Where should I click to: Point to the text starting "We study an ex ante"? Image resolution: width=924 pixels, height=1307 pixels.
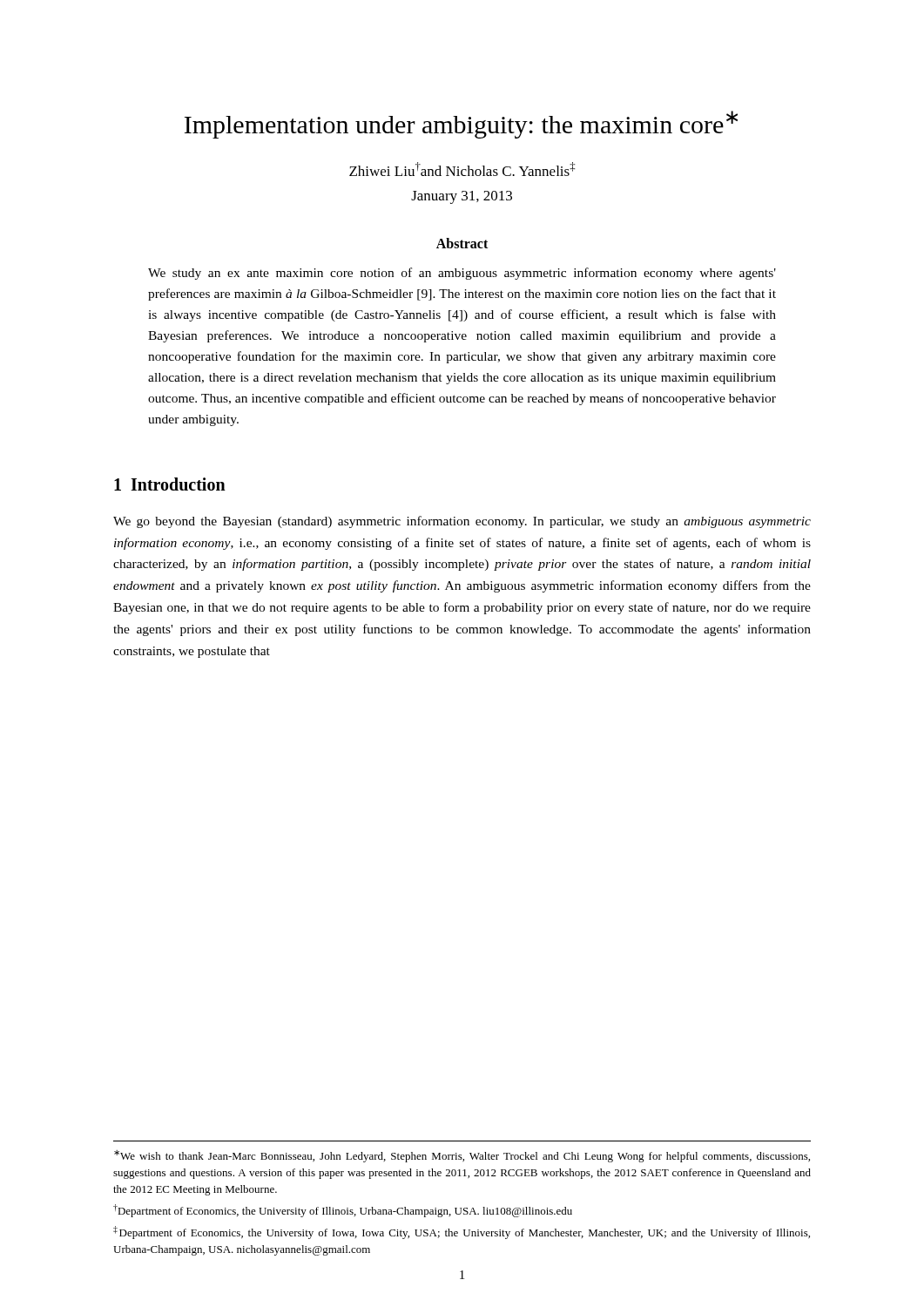(x=462, y=345)
